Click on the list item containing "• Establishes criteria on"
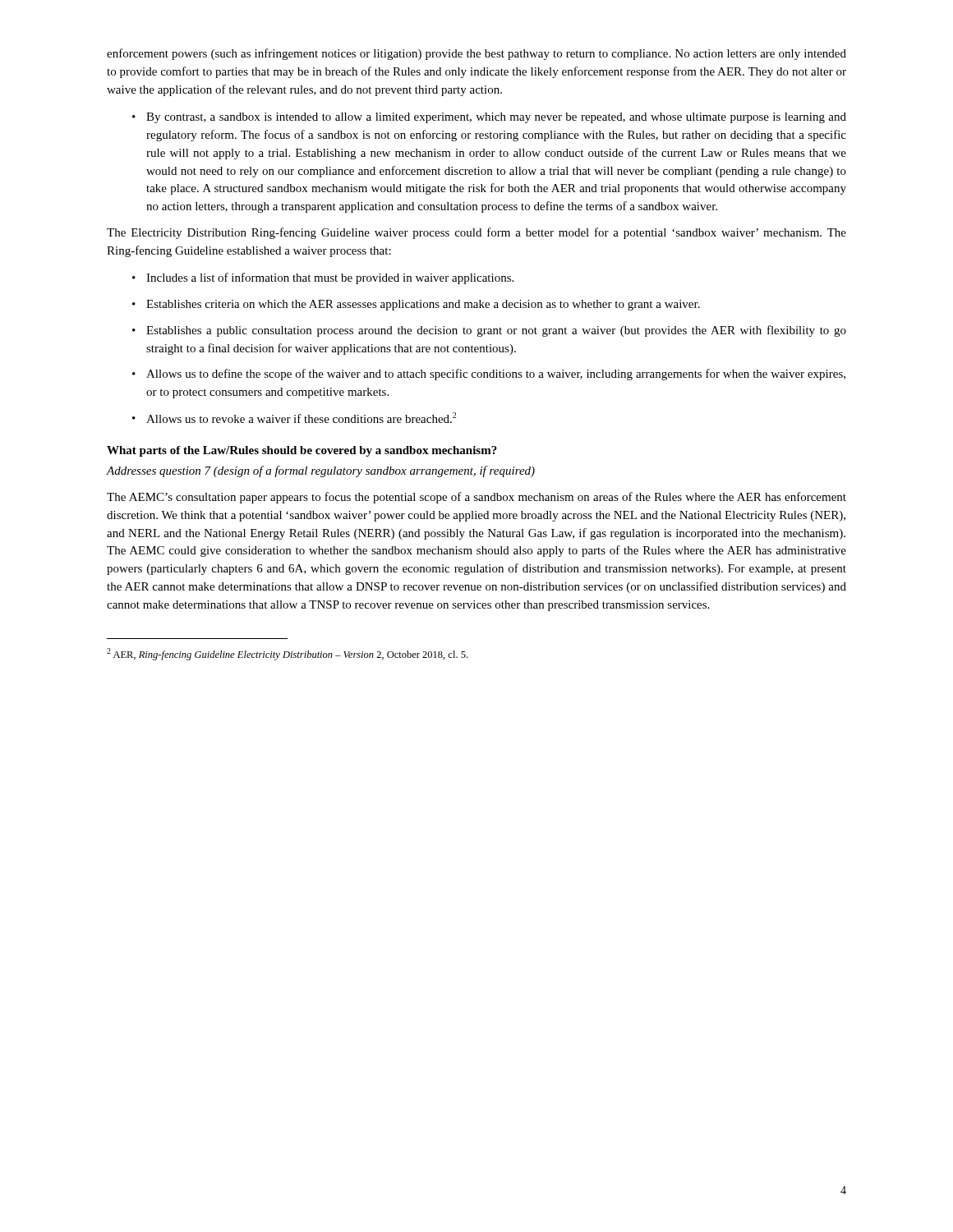953x1232 pixels. tap(489, 305)
